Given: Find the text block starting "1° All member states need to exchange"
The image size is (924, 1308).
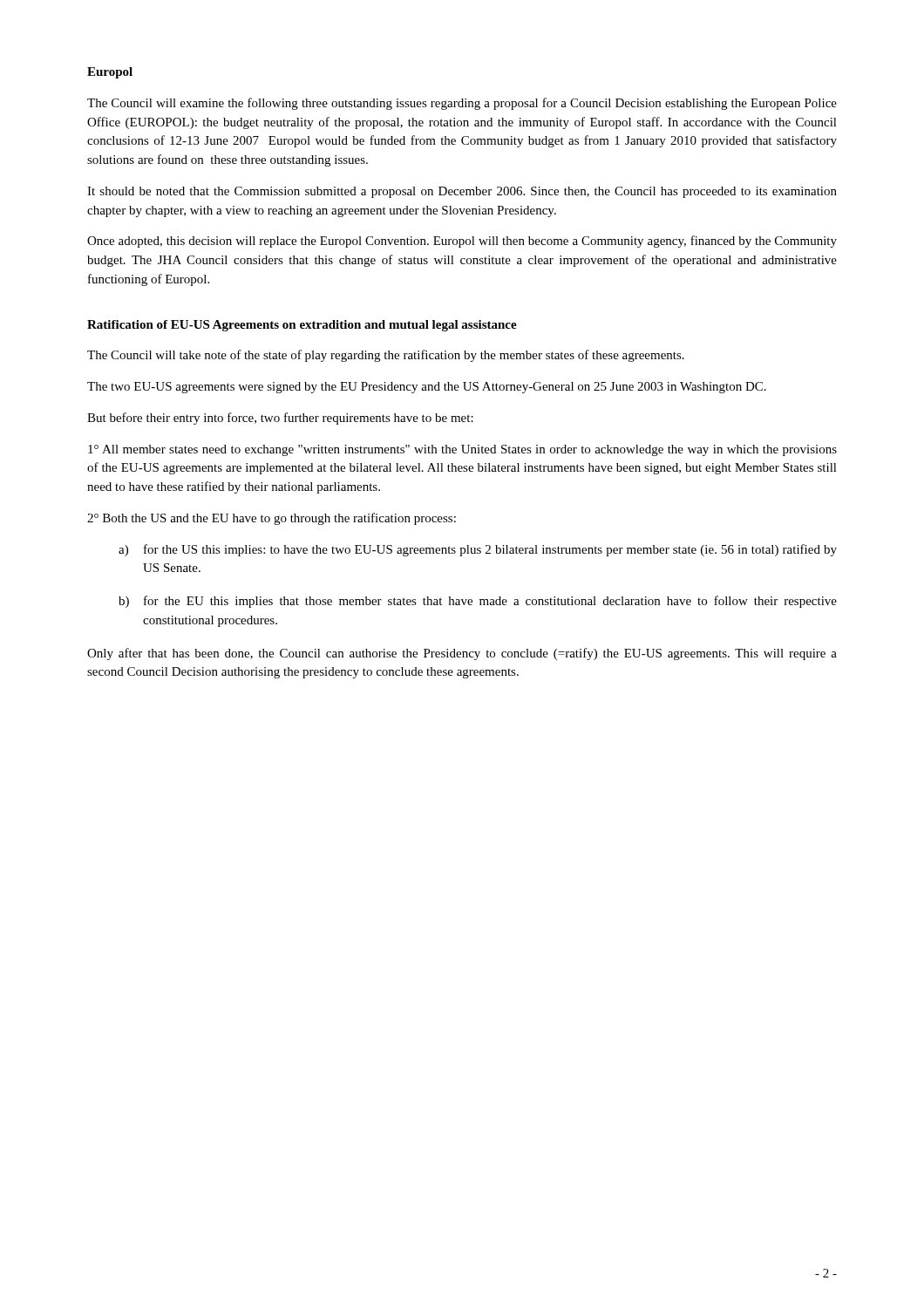Looking at the screenshot, I should pyautogui.click(x=462, y=468).
